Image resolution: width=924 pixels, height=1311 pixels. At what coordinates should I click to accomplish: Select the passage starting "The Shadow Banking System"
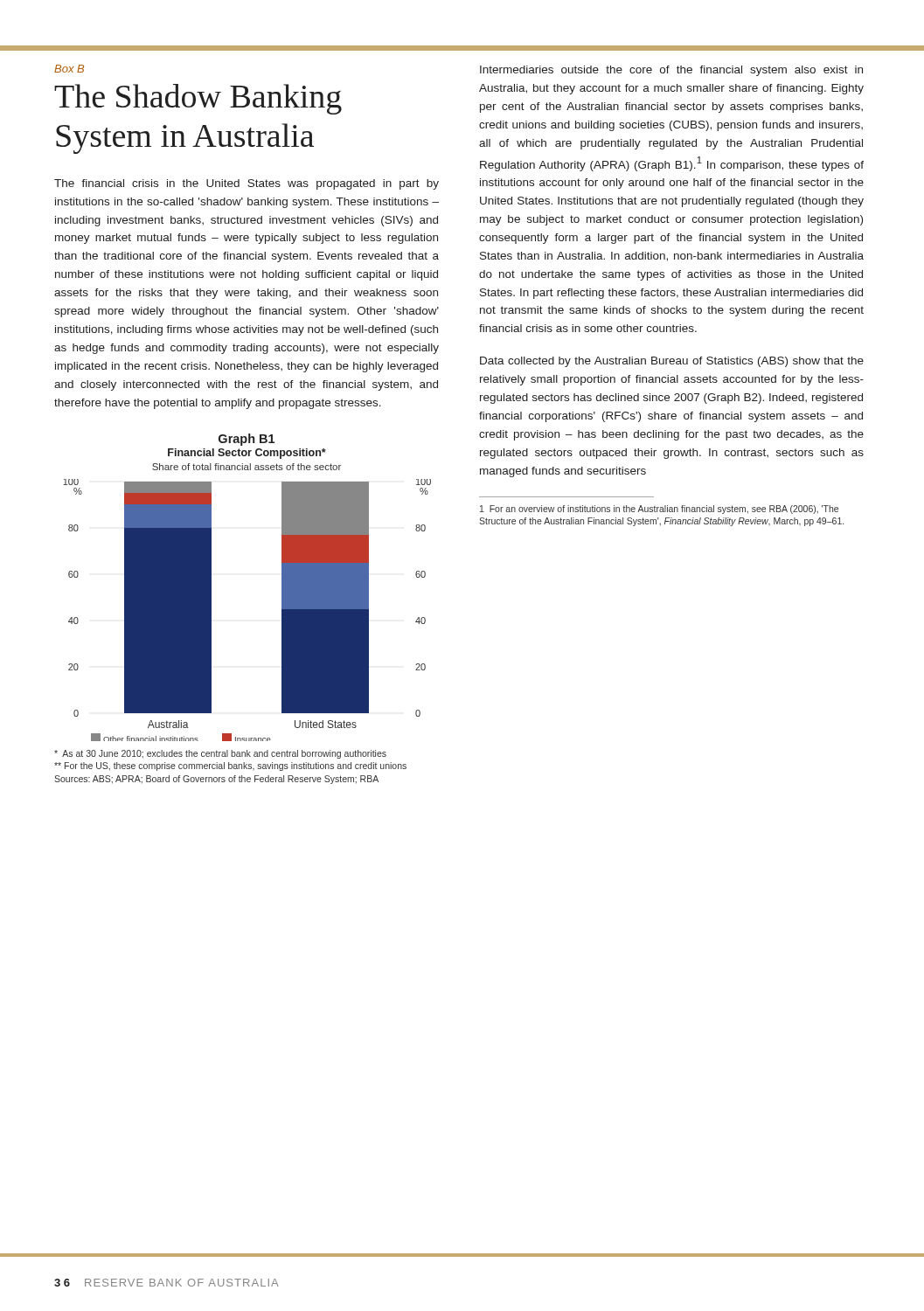pos(198,116)
